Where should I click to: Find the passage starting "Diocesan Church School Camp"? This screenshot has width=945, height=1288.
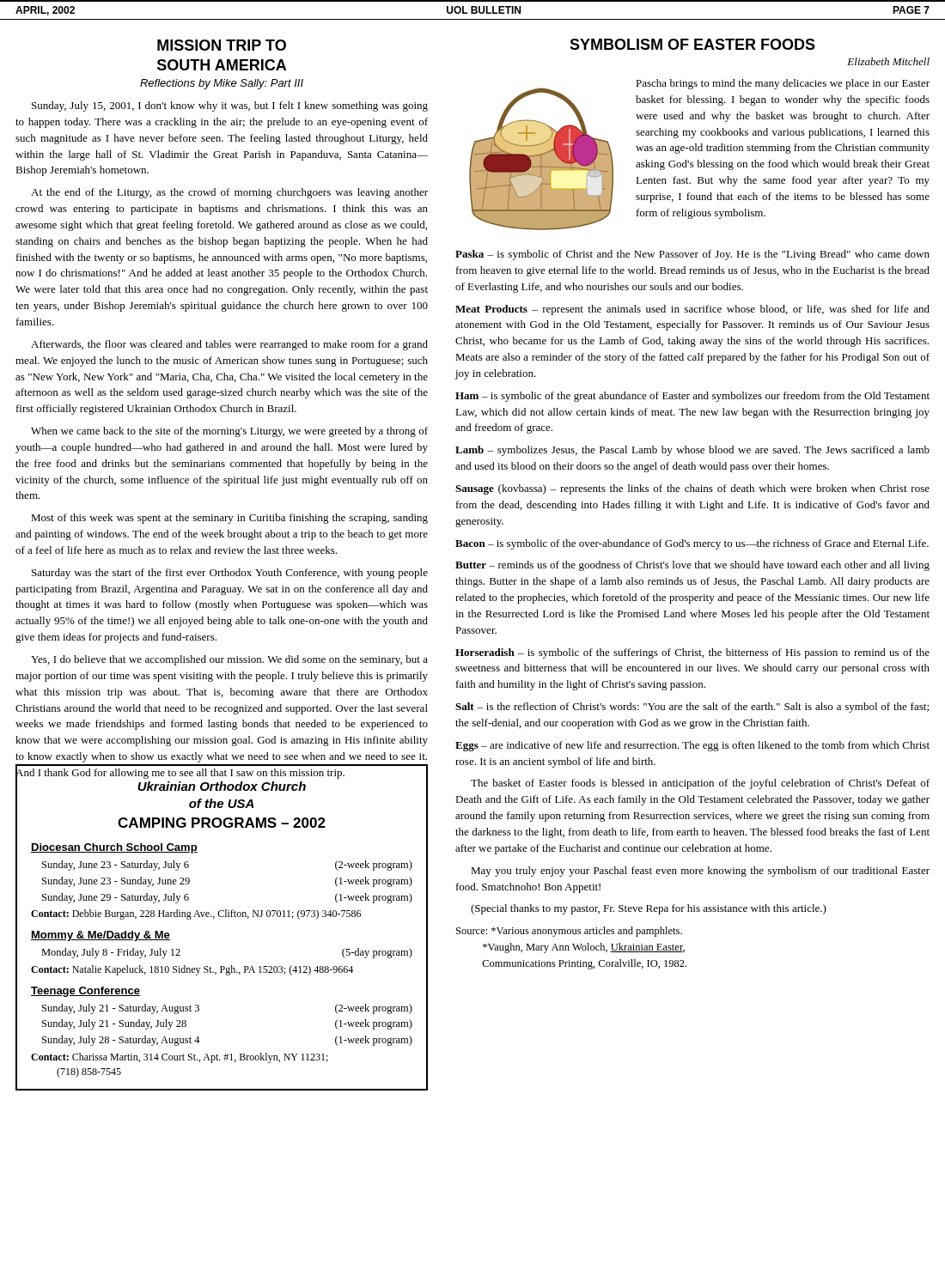114,847
